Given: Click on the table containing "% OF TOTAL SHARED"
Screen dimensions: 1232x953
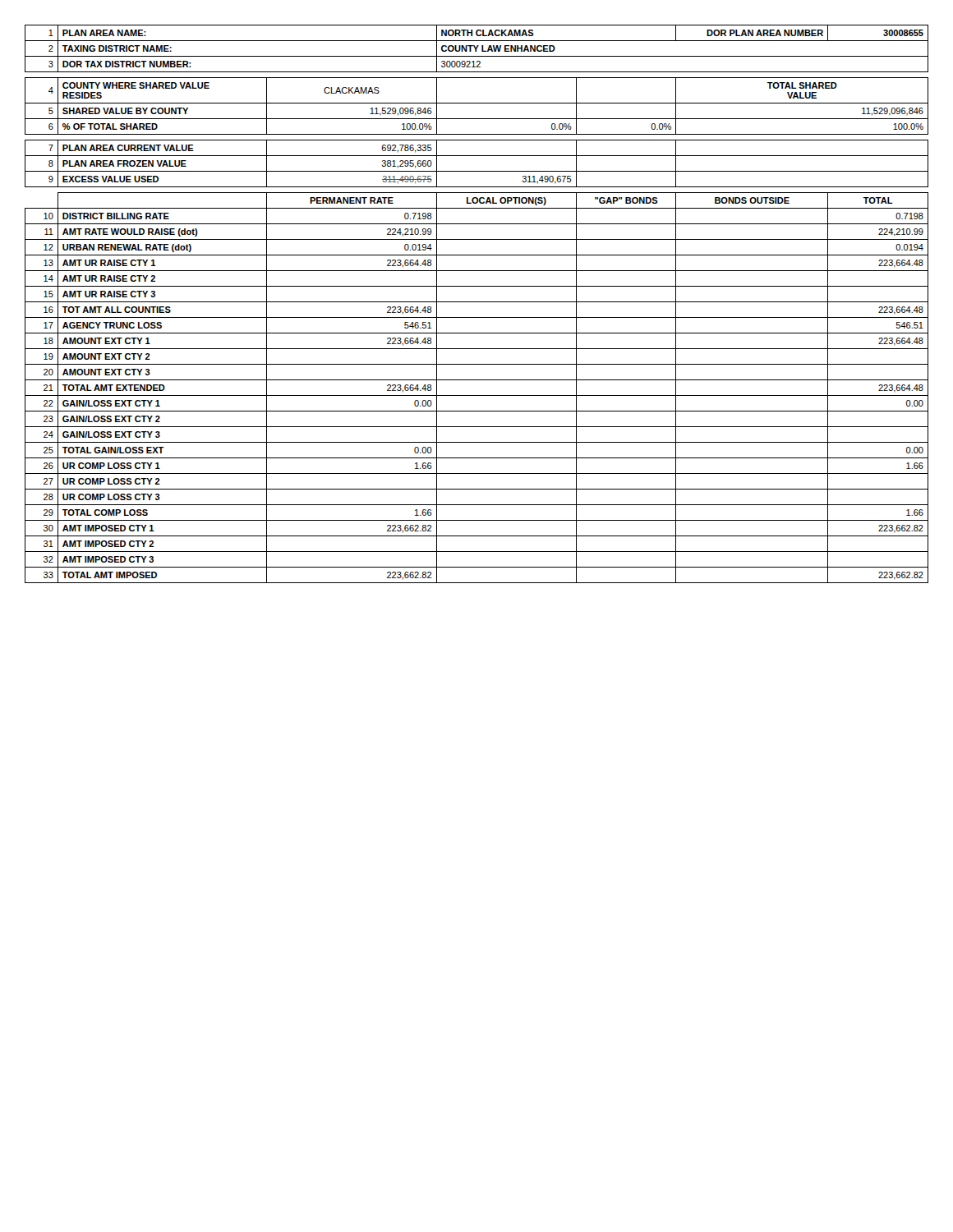Looking at the screenshot, I should pyautogui.click(x=476, y=304).
